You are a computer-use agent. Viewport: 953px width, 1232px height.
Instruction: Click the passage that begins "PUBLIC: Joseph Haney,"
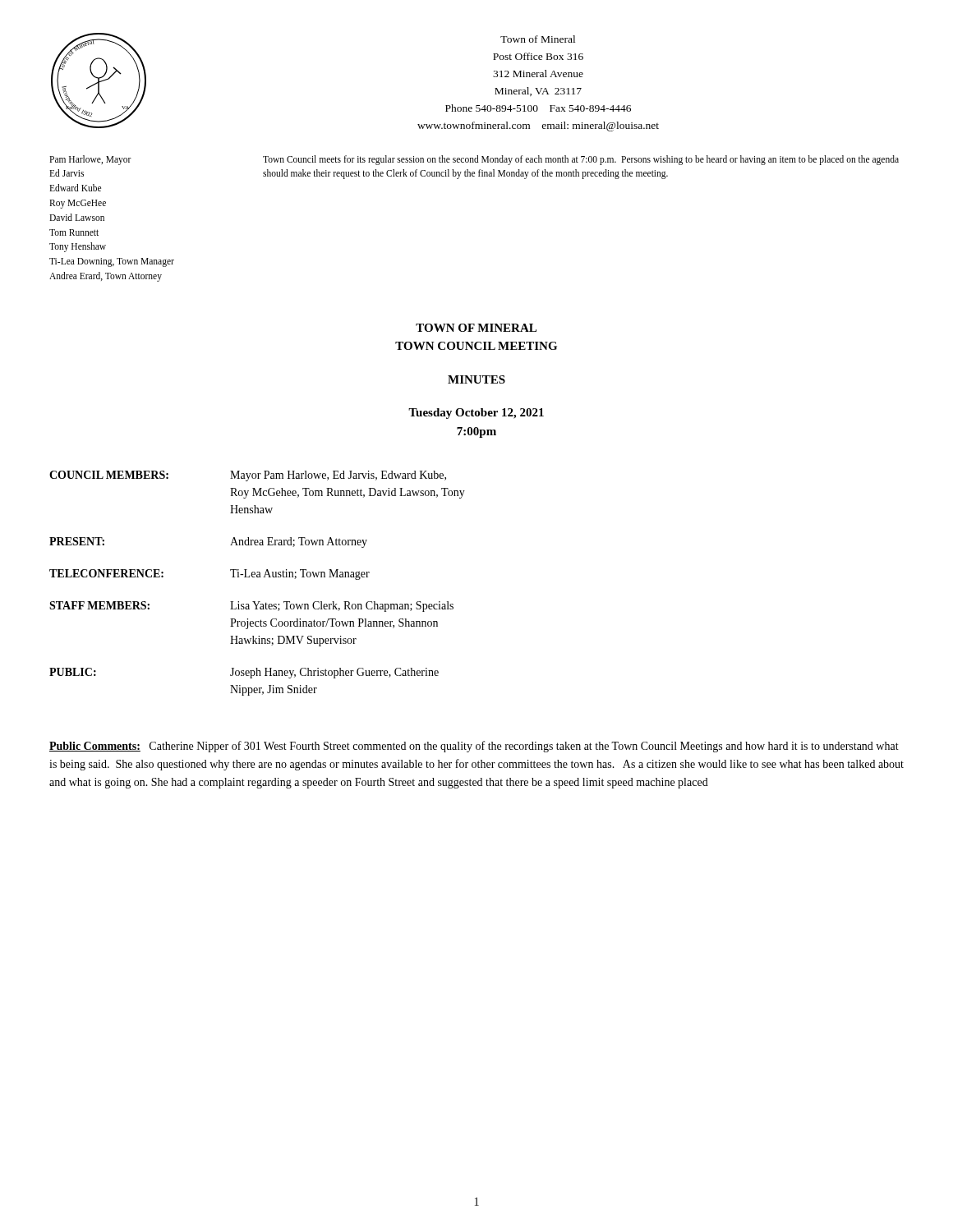tap(244, 673)
